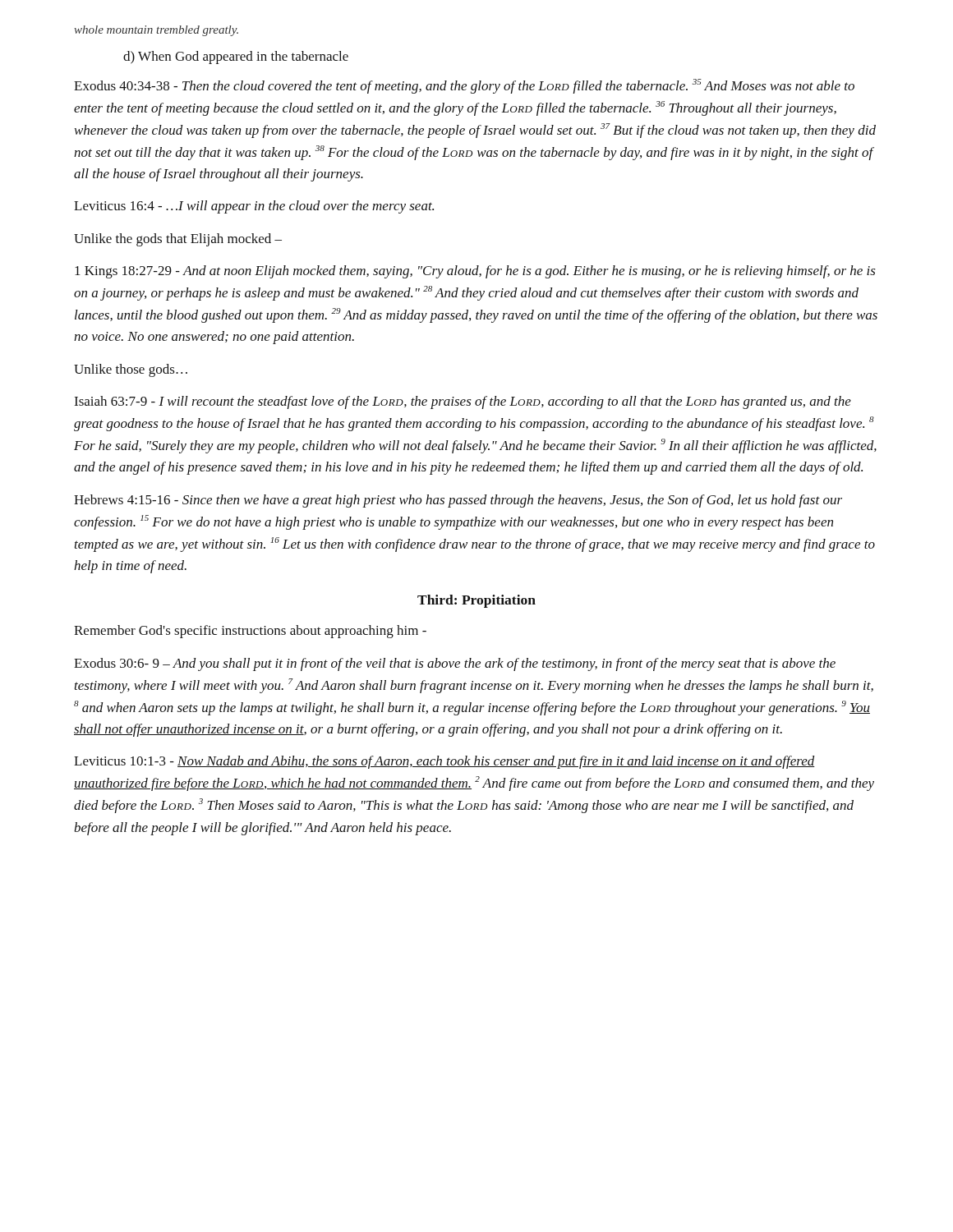Where is the passage that starts "Leviticus 16:4 - …I will"?
The image size is (953, 1232).
pyautogui.click(x=255, y=206)
